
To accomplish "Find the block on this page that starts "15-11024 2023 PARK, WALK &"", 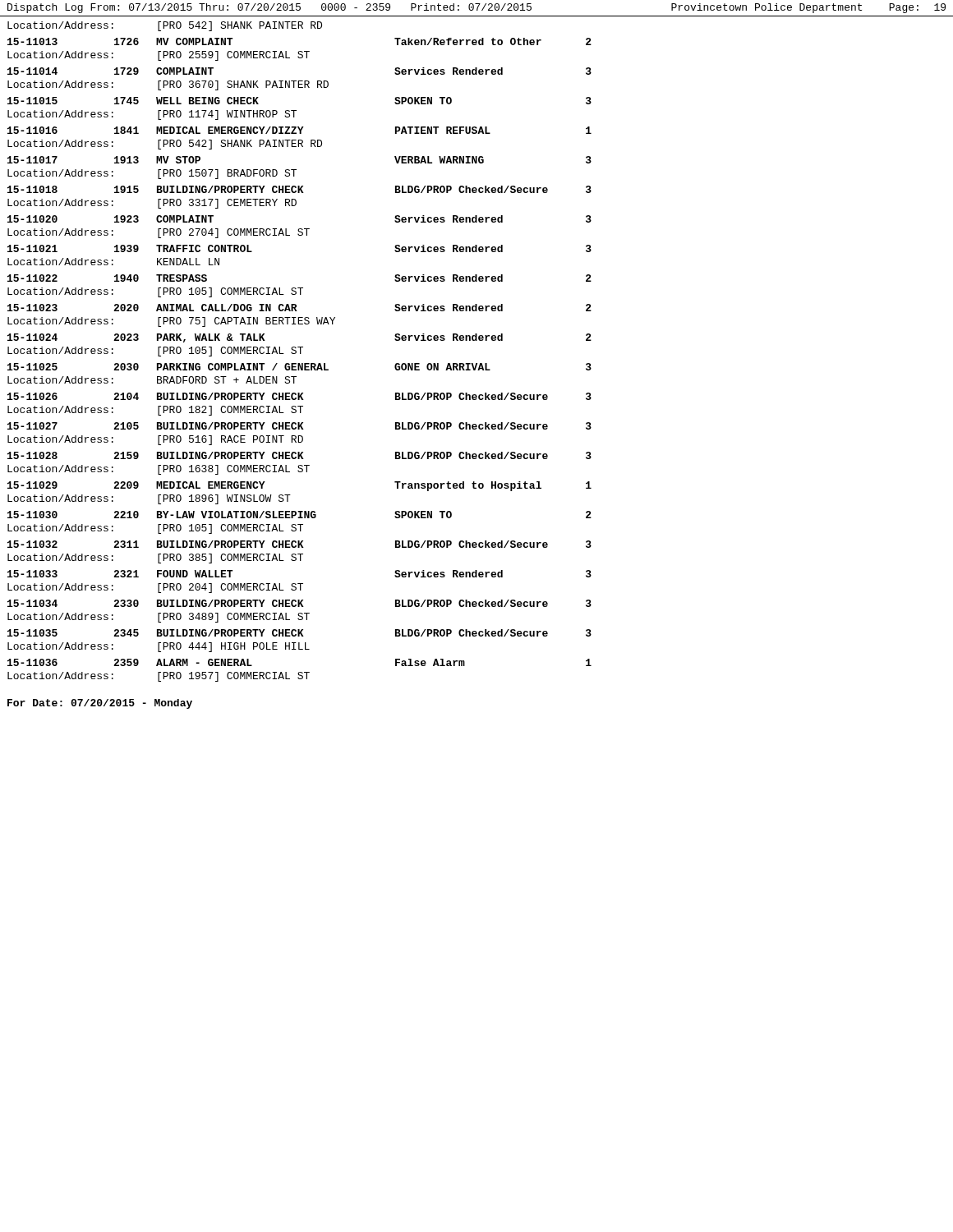I will [x=476, y=344].
